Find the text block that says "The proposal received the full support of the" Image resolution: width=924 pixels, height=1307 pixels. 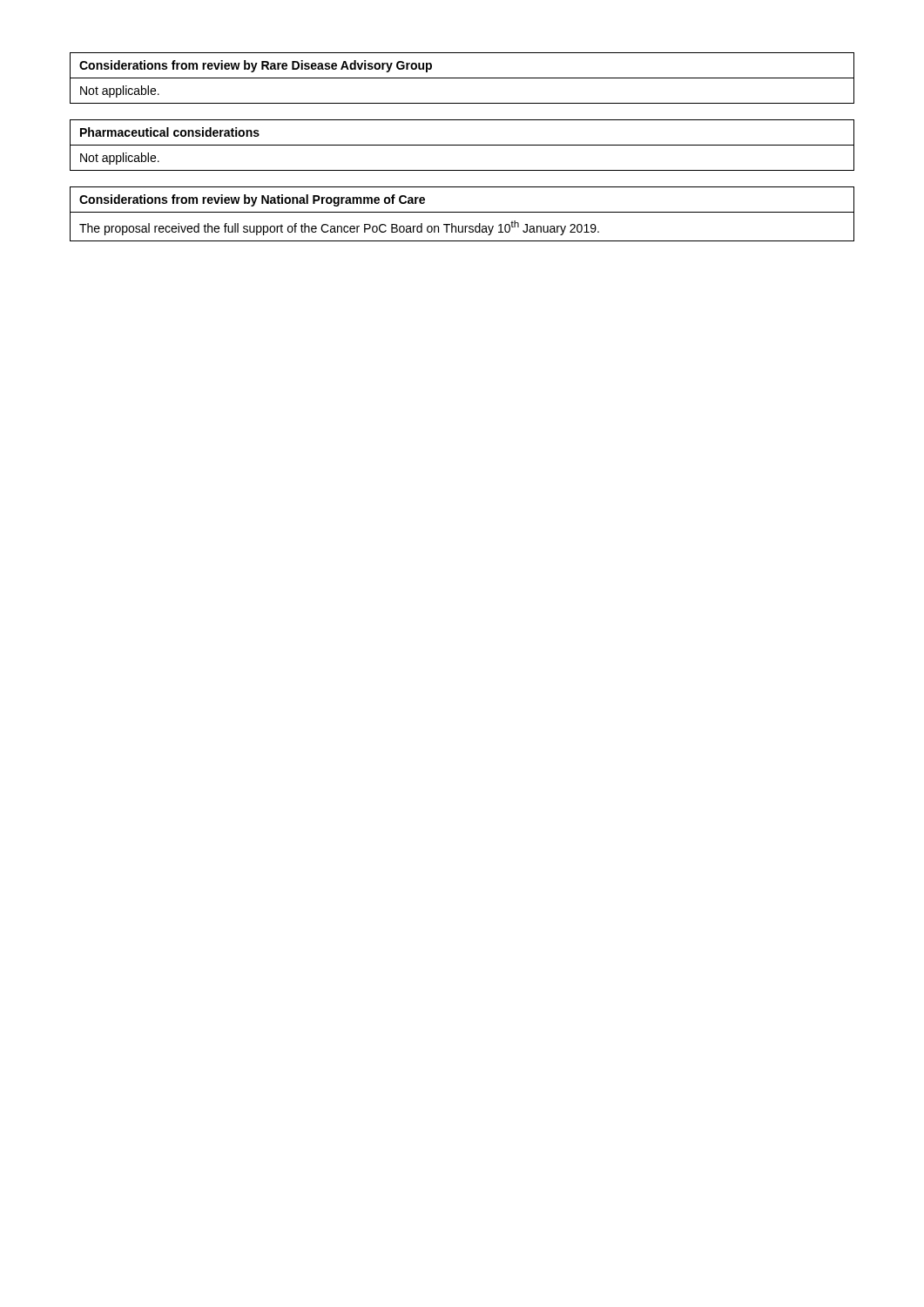(340, 226)
